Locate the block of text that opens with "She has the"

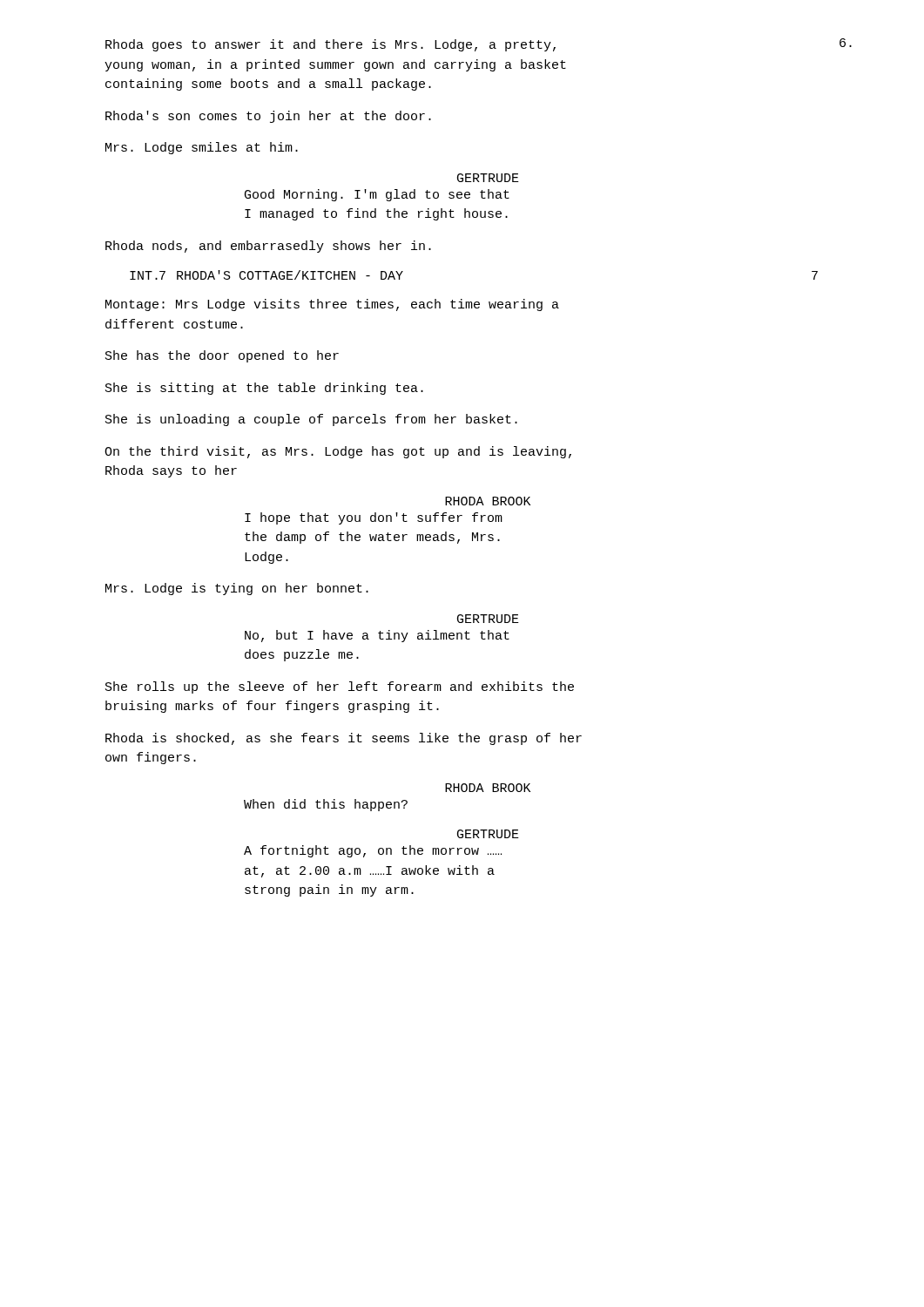coord(222,357)
